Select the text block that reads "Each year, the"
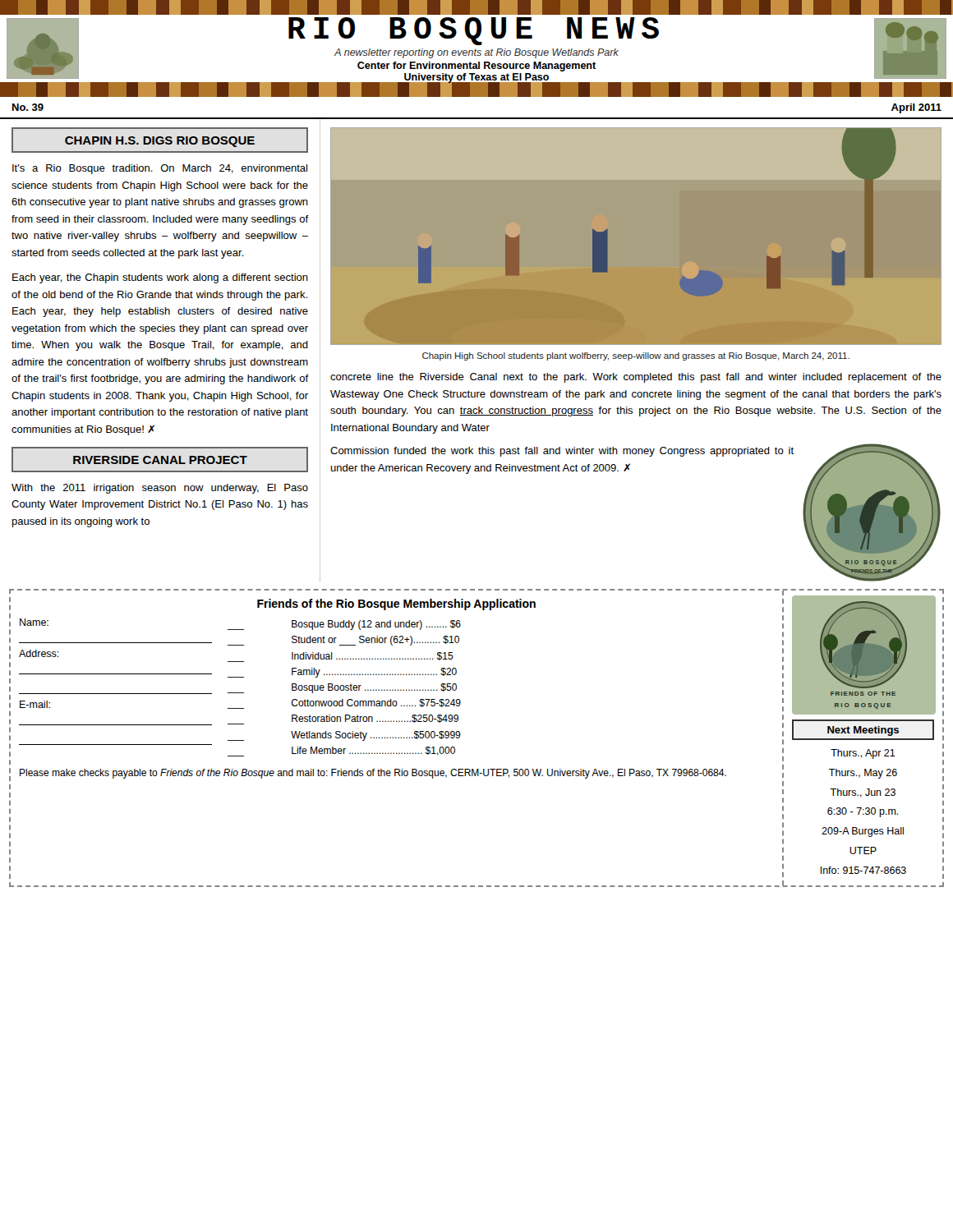 point(160,353)
